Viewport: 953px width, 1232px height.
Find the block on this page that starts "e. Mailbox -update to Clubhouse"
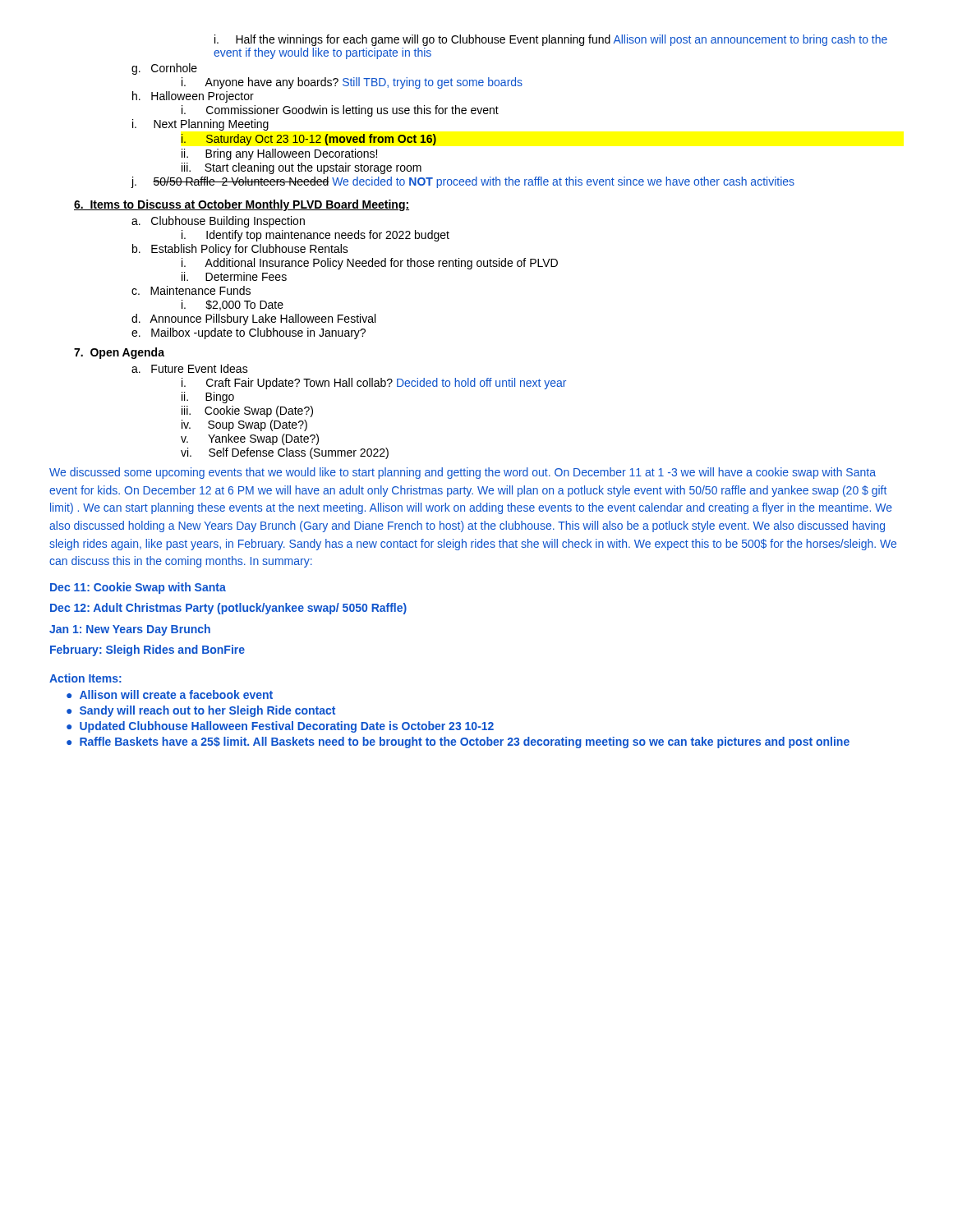(249, 333)
